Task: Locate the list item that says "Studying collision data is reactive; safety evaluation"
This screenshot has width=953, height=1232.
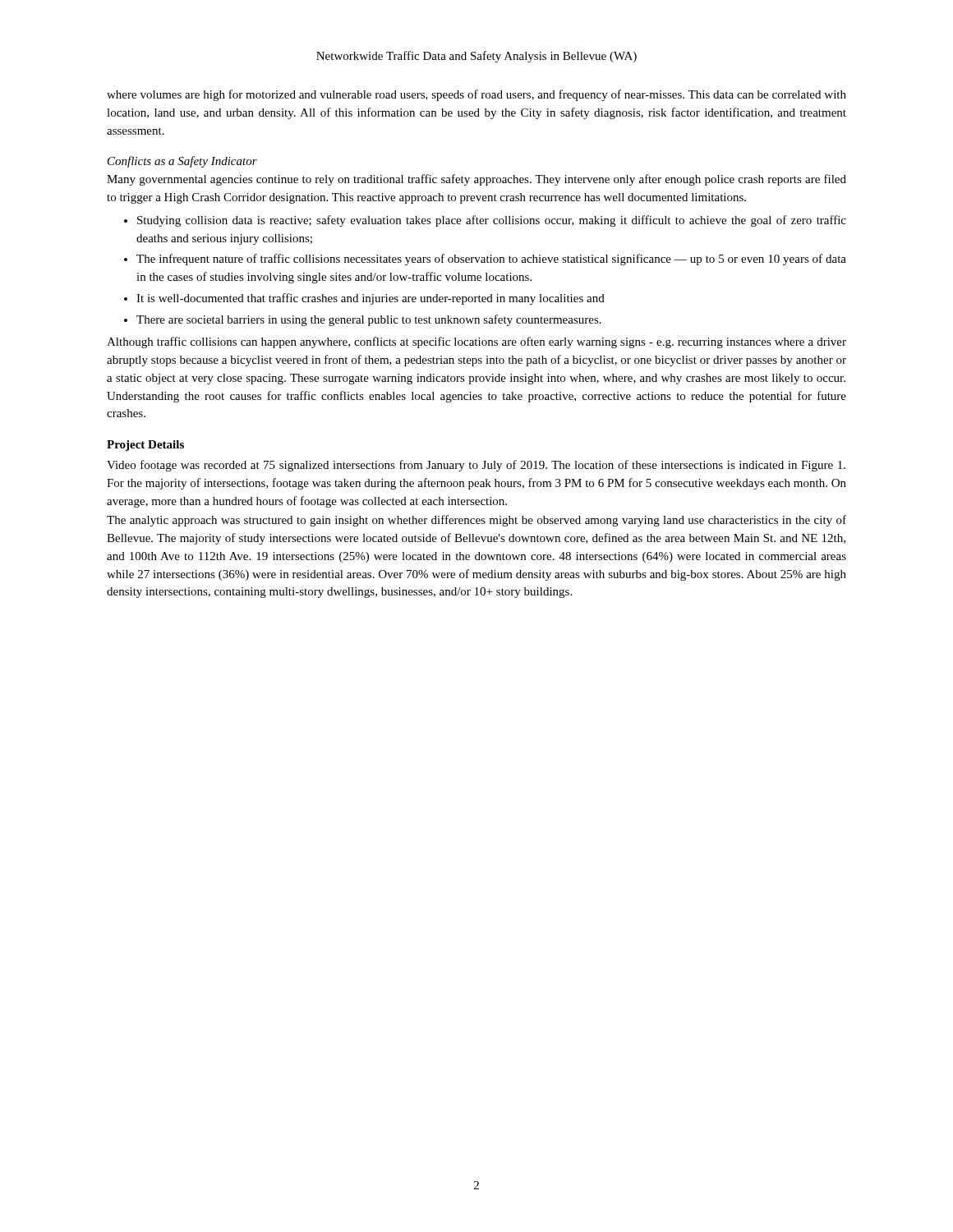Action: [x=491, y=229]
